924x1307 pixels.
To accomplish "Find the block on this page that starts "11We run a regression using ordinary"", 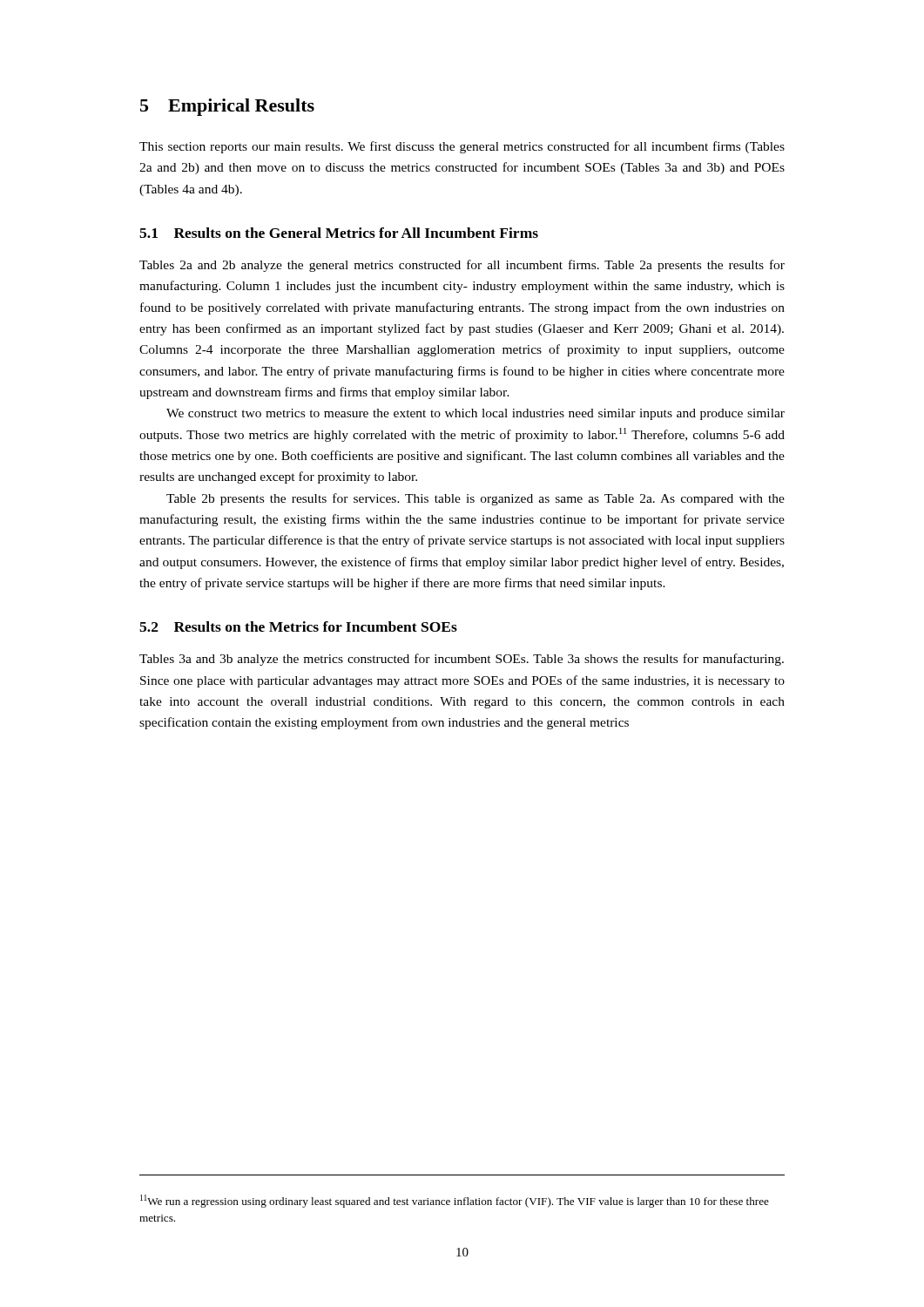I will tap(462, 1209).
